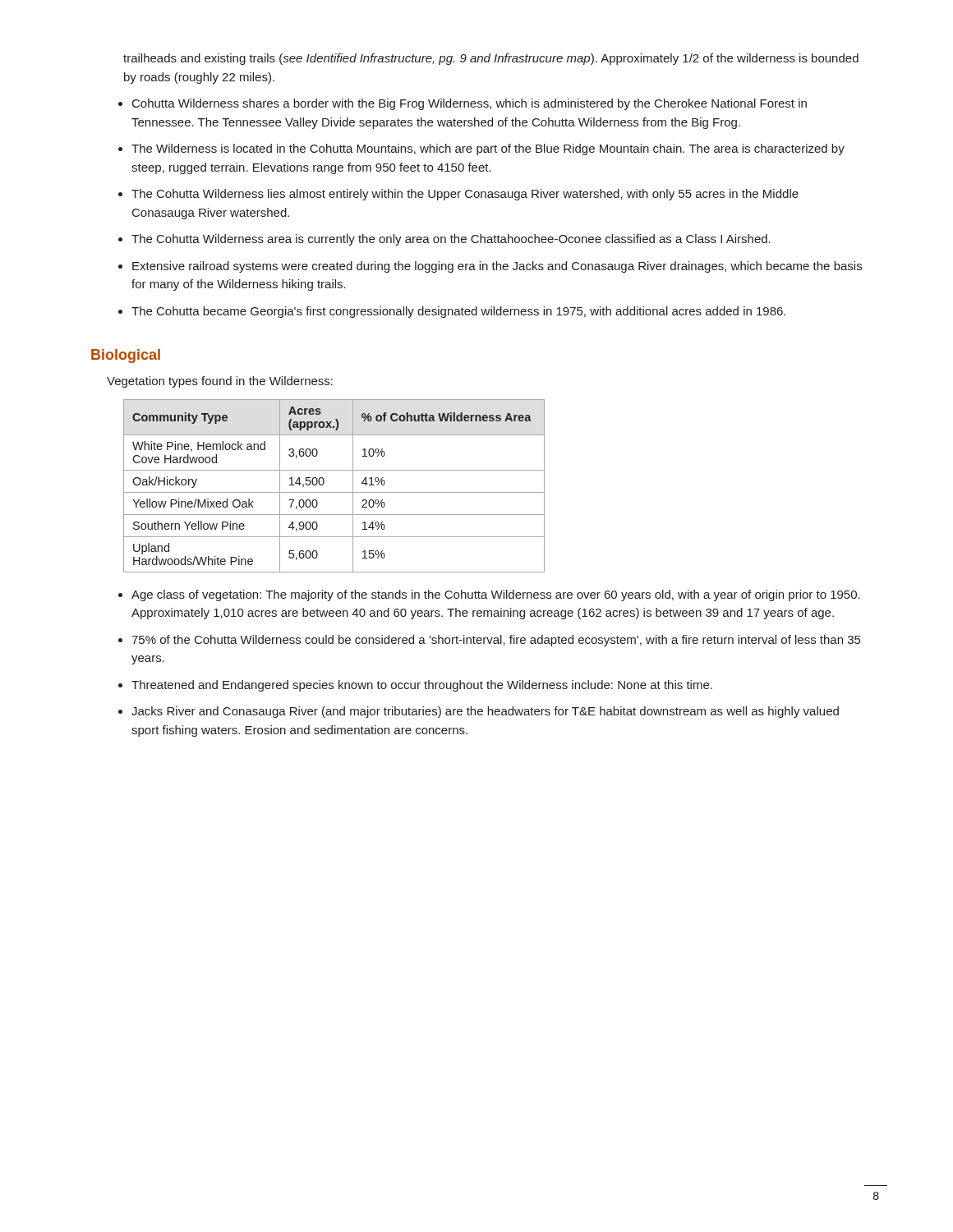Click the passage that begins "trailheads and existing"

(x=491, y=67)
